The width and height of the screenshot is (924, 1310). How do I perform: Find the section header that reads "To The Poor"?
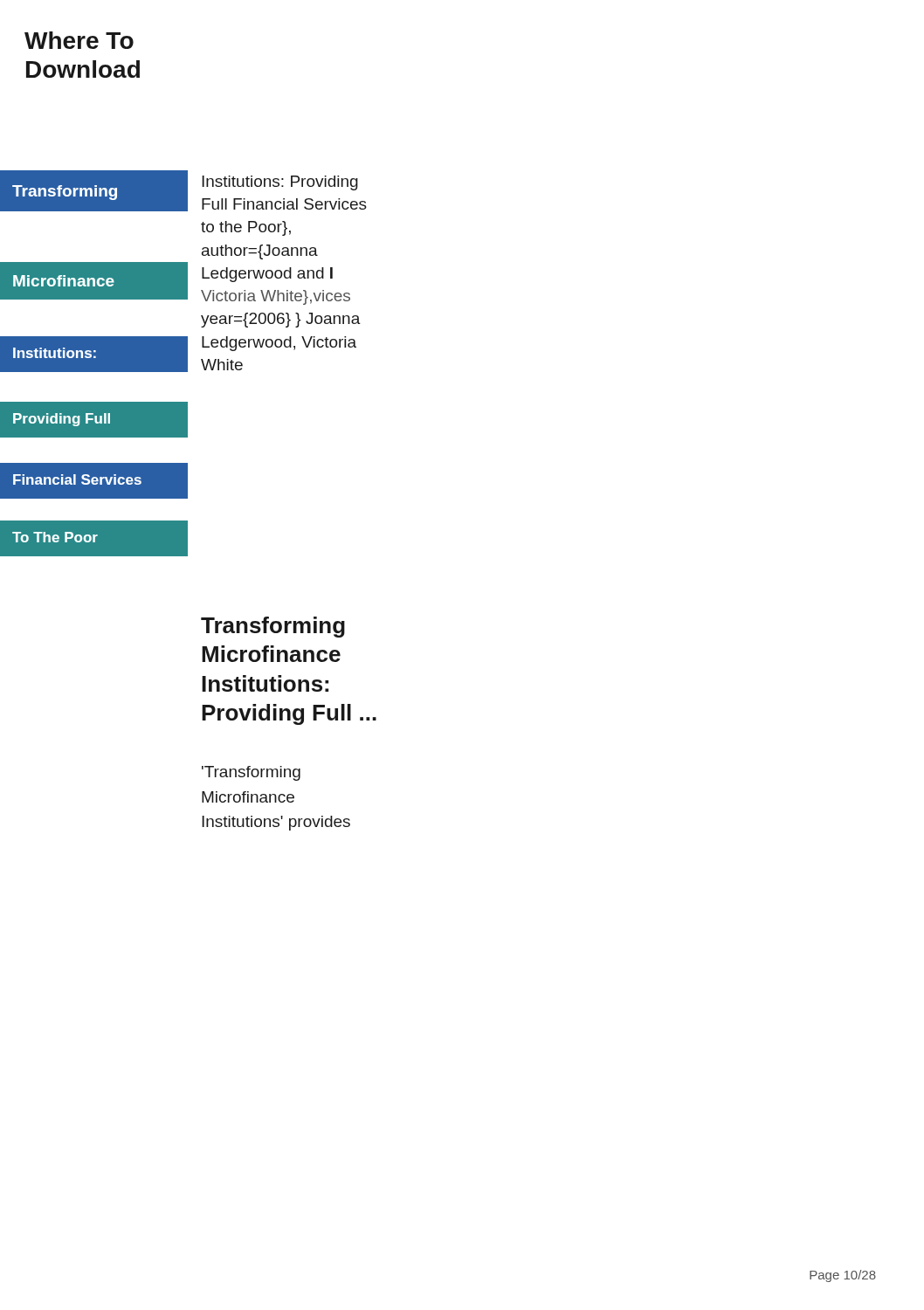pos(55,538)
